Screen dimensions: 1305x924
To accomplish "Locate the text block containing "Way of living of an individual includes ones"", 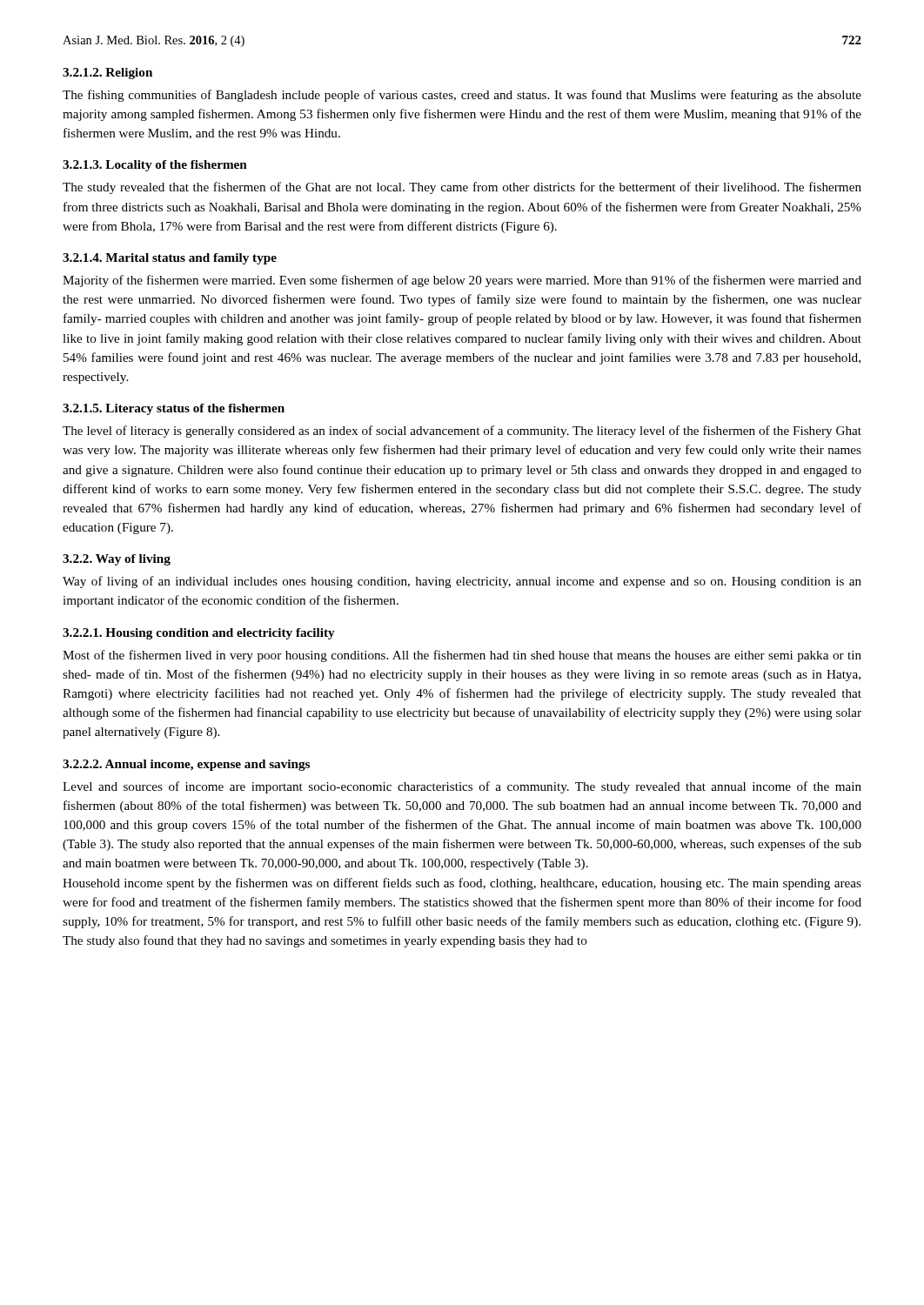I will tap(462, 591).
